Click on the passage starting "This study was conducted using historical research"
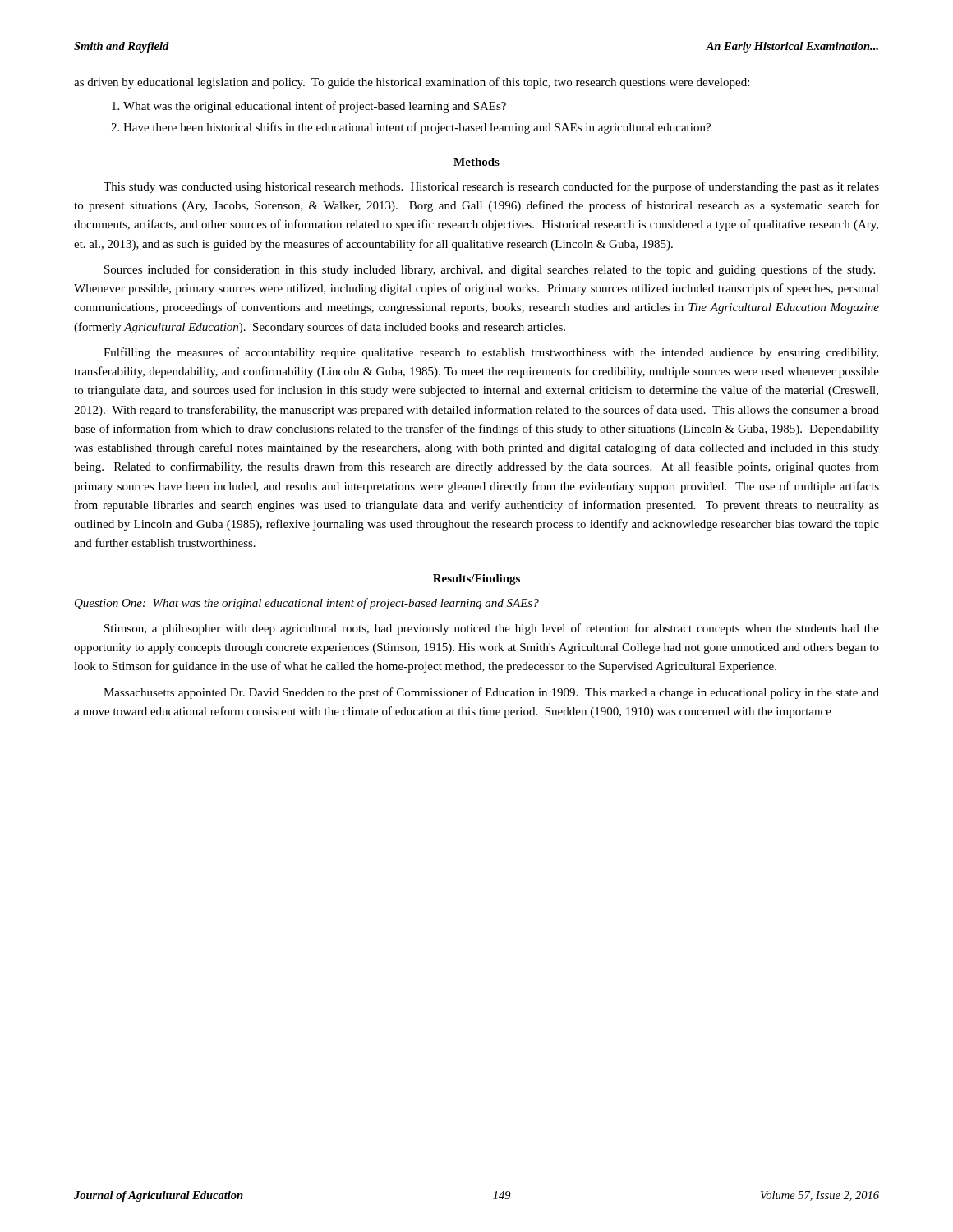Viewport: 953px width, 1232px height. point(476,215)
